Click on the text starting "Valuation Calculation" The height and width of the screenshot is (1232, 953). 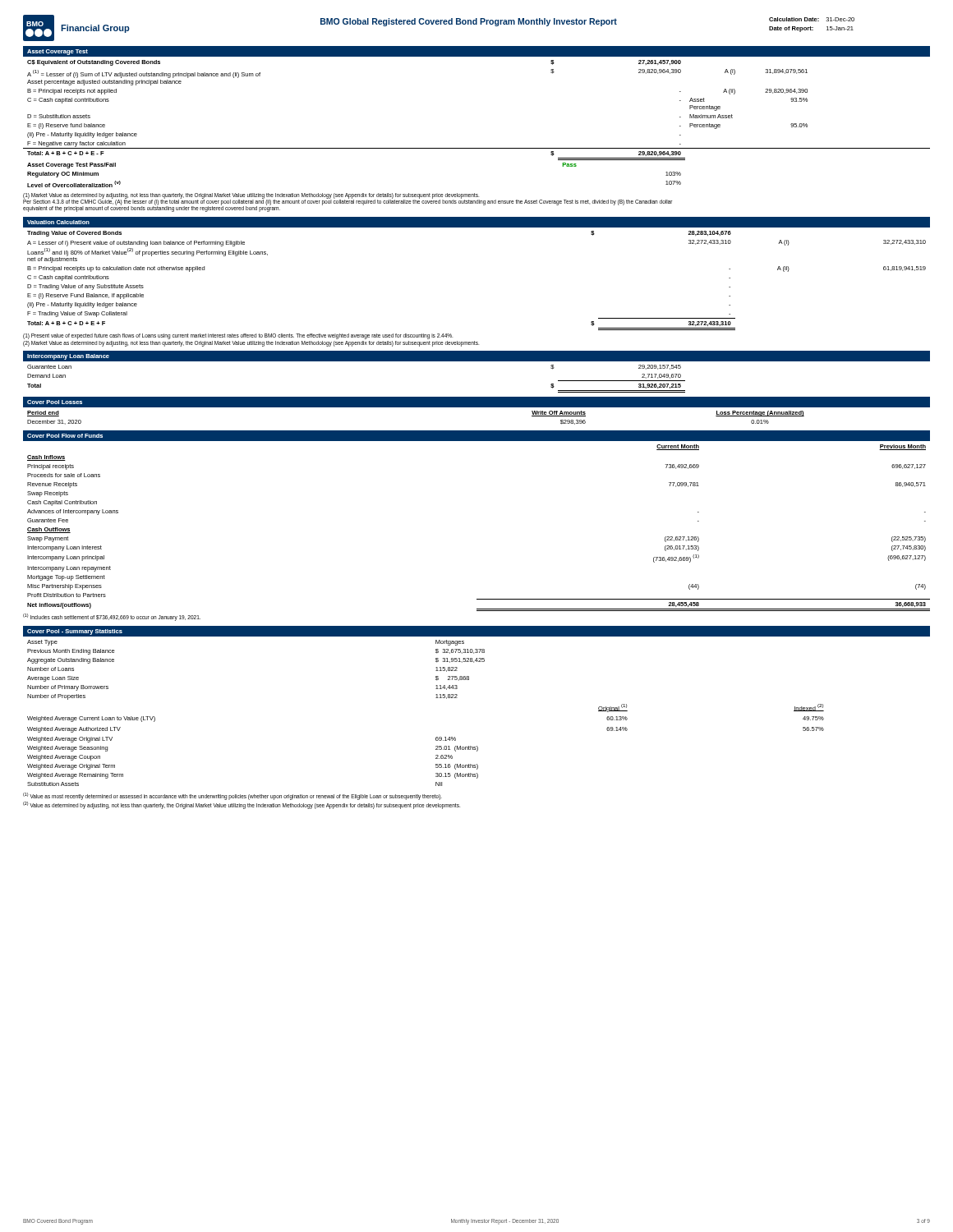58,222
